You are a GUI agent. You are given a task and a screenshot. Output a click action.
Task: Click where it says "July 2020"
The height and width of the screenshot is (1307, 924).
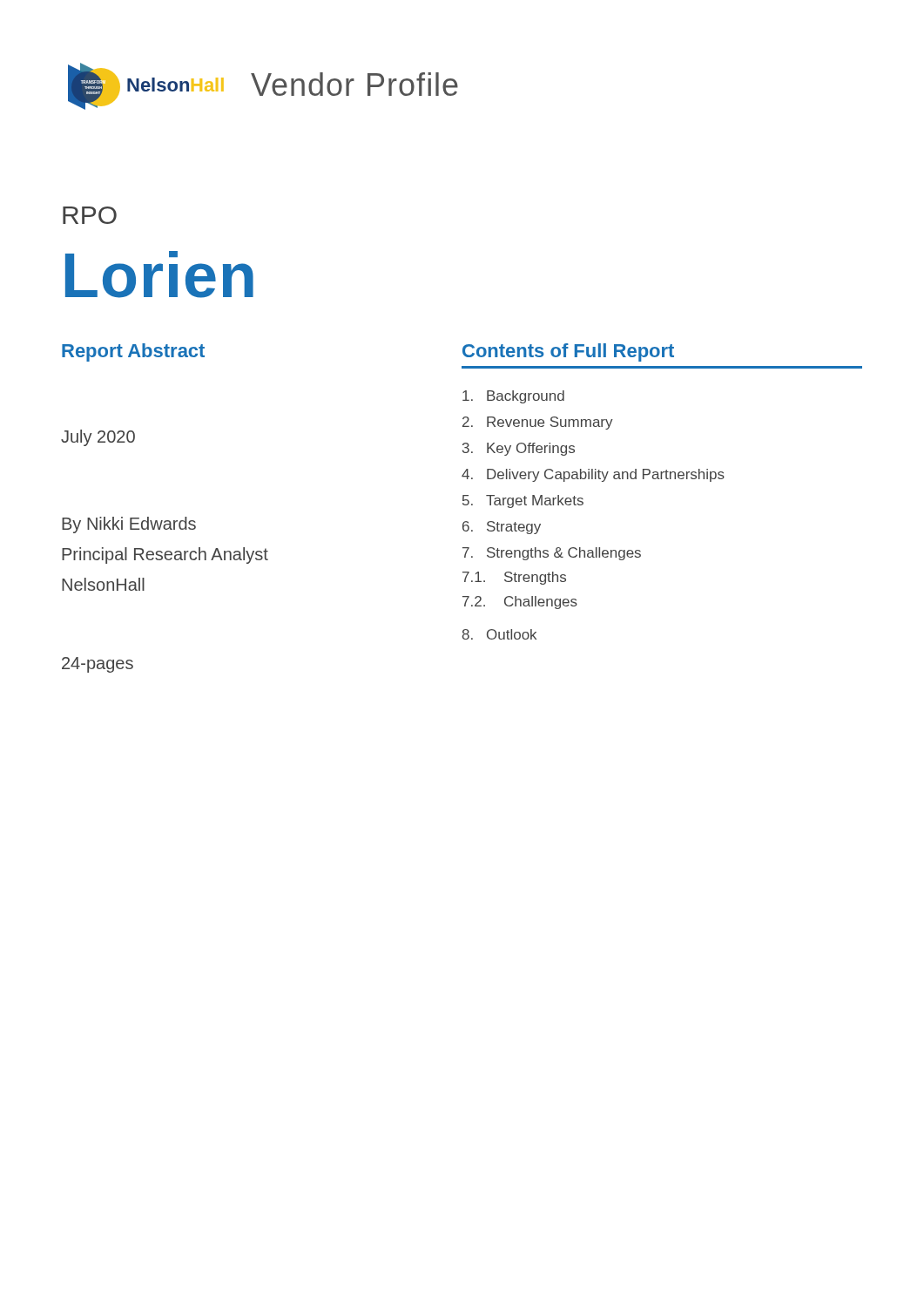[98, 437]
